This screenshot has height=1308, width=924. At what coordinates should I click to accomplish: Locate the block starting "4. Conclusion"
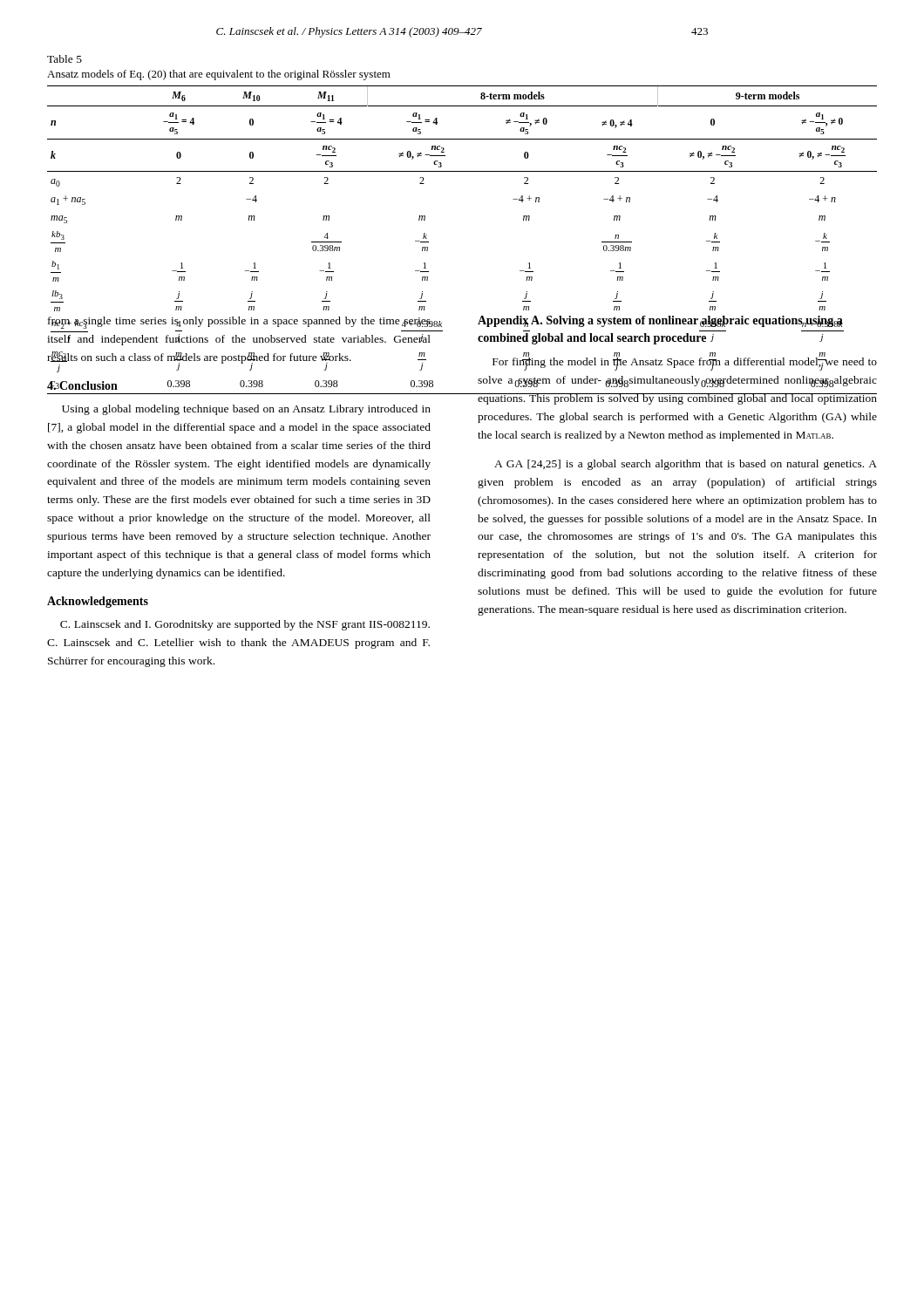(x=82, y=386)
